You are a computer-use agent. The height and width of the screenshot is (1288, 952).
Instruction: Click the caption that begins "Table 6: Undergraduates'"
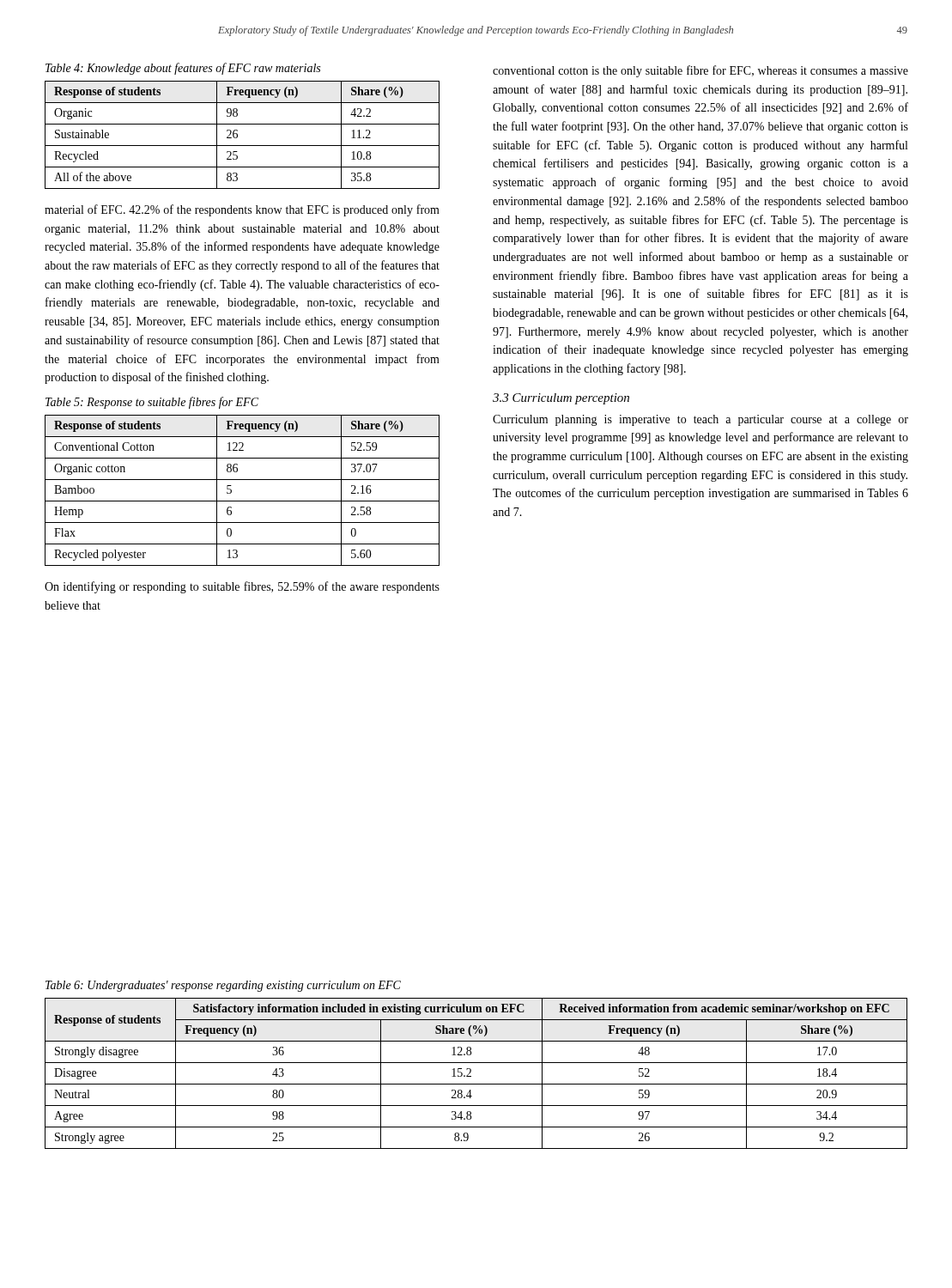223,985
